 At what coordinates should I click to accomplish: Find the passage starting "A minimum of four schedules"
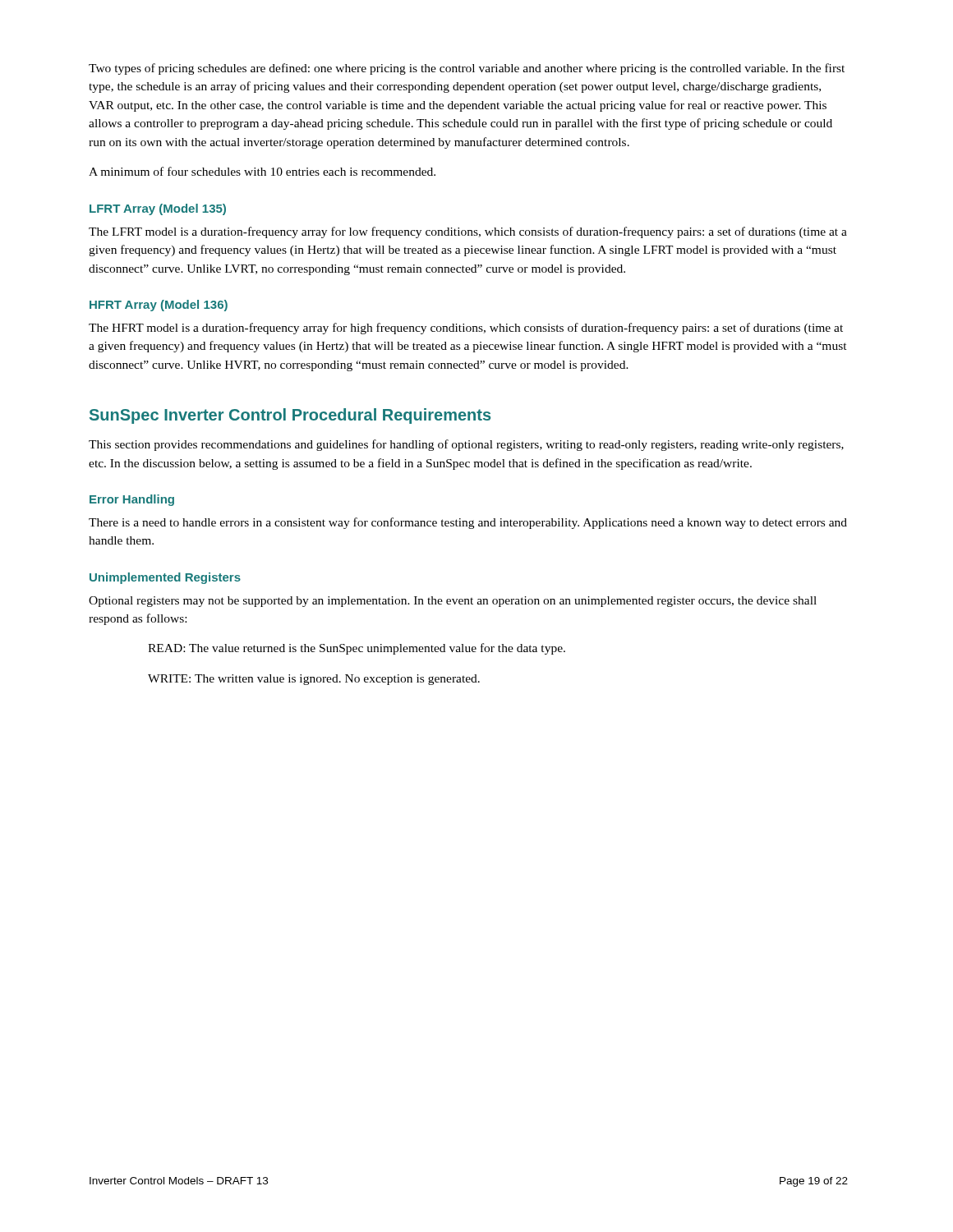(262, 171)
